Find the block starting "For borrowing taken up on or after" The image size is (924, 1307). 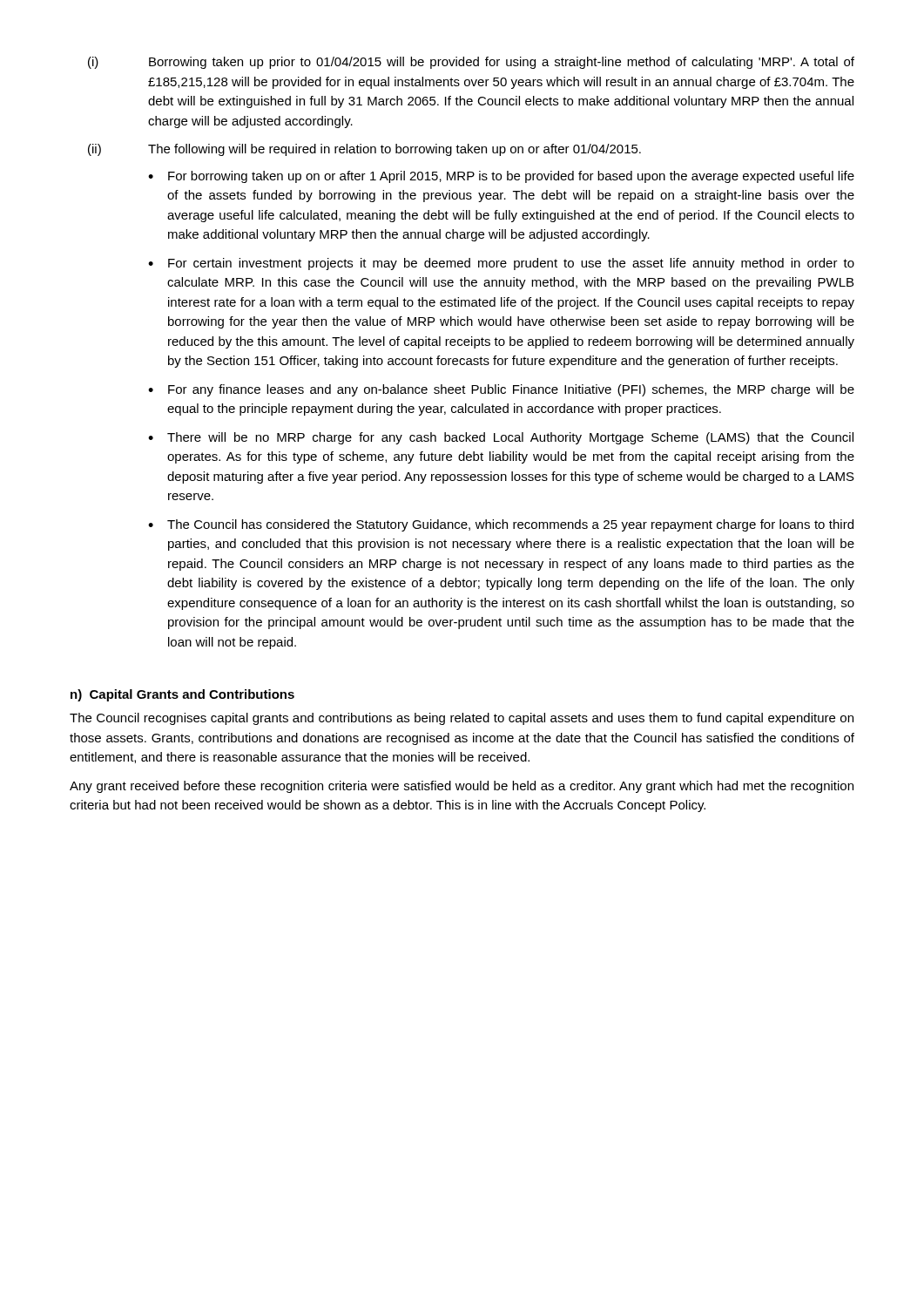(511, 205)
